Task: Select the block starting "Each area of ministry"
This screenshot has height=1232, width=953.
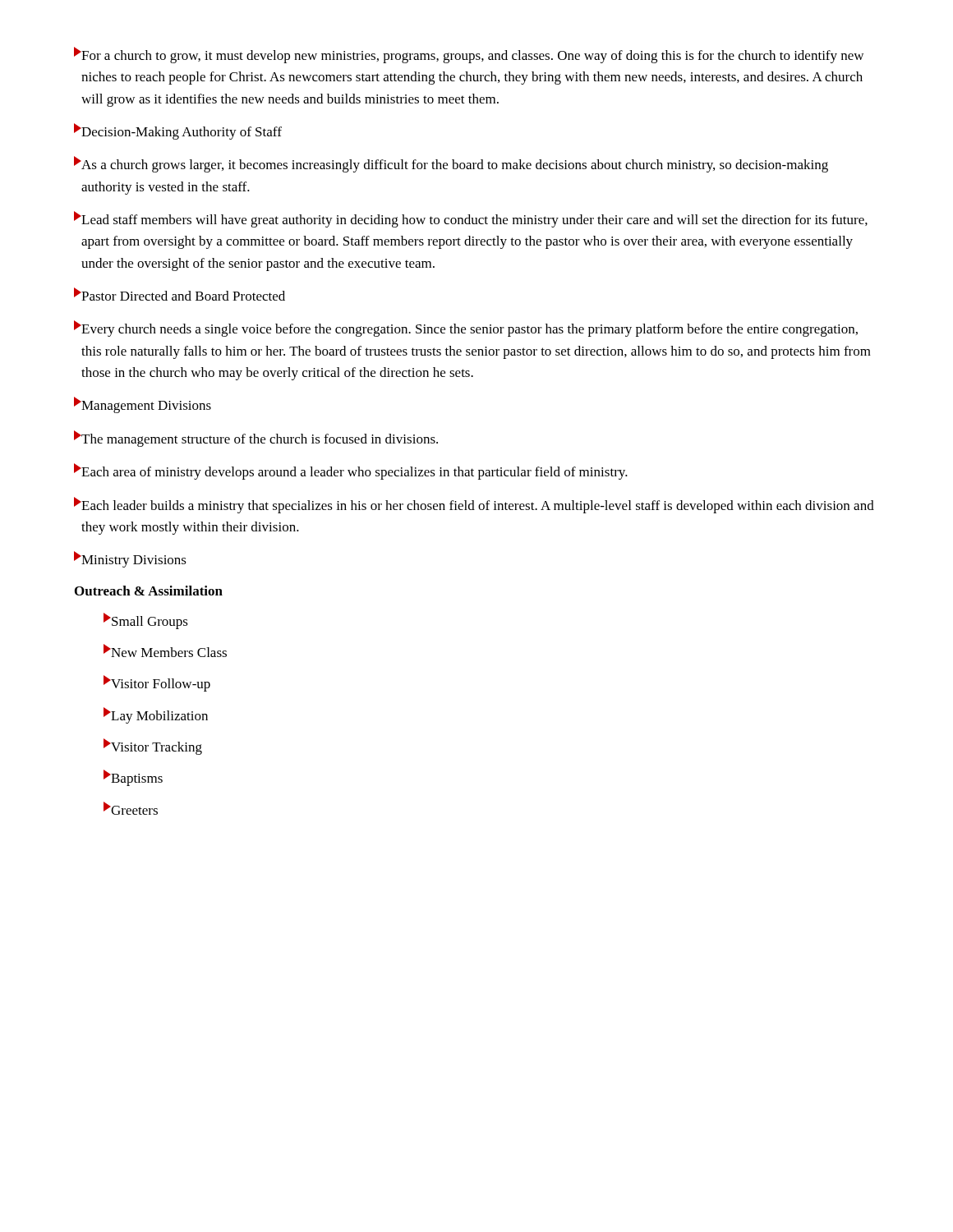Action: [476, 473]
